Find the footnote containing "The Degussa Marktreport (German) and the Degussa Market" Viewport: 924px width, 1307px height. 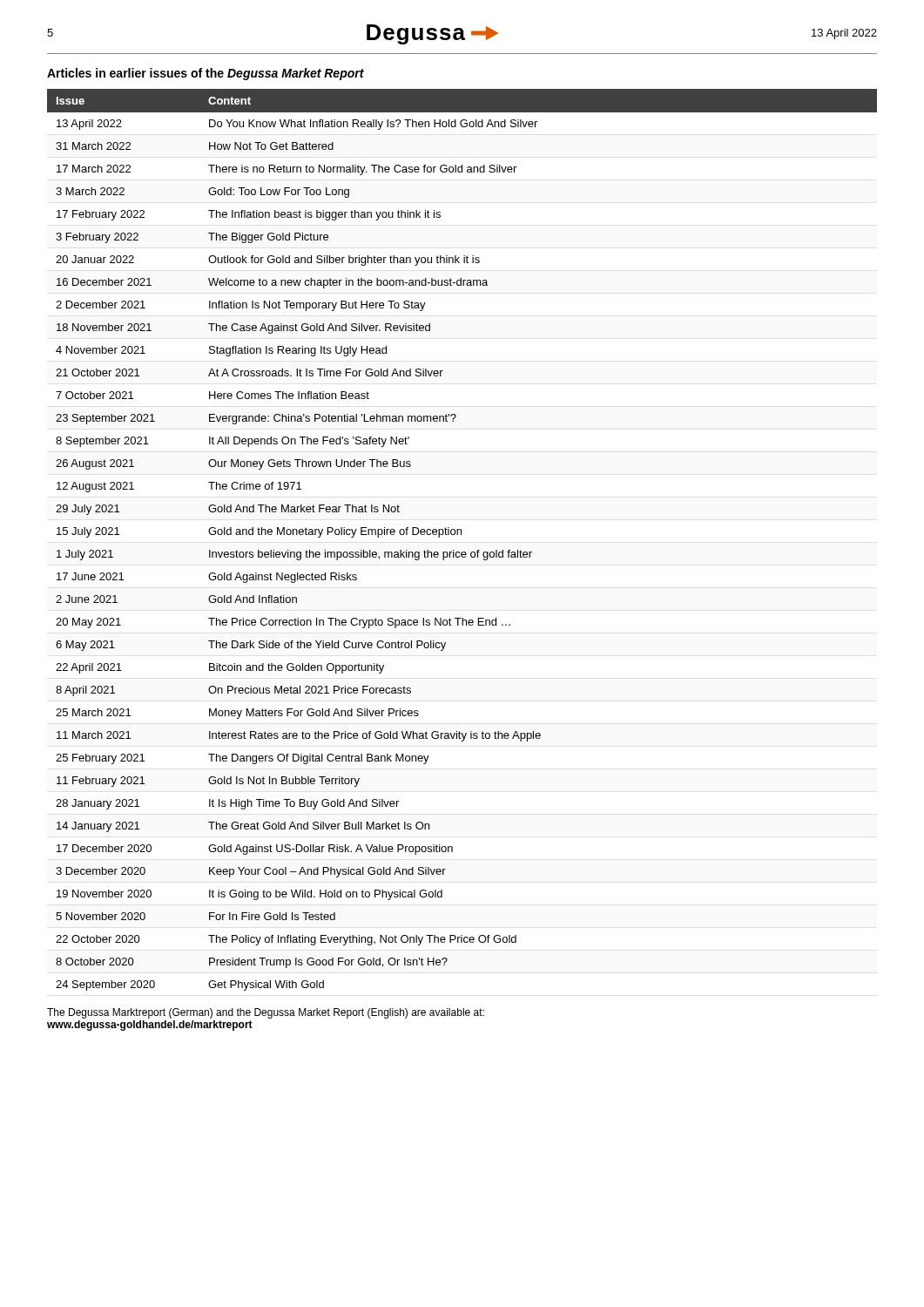pos(266,1019)
